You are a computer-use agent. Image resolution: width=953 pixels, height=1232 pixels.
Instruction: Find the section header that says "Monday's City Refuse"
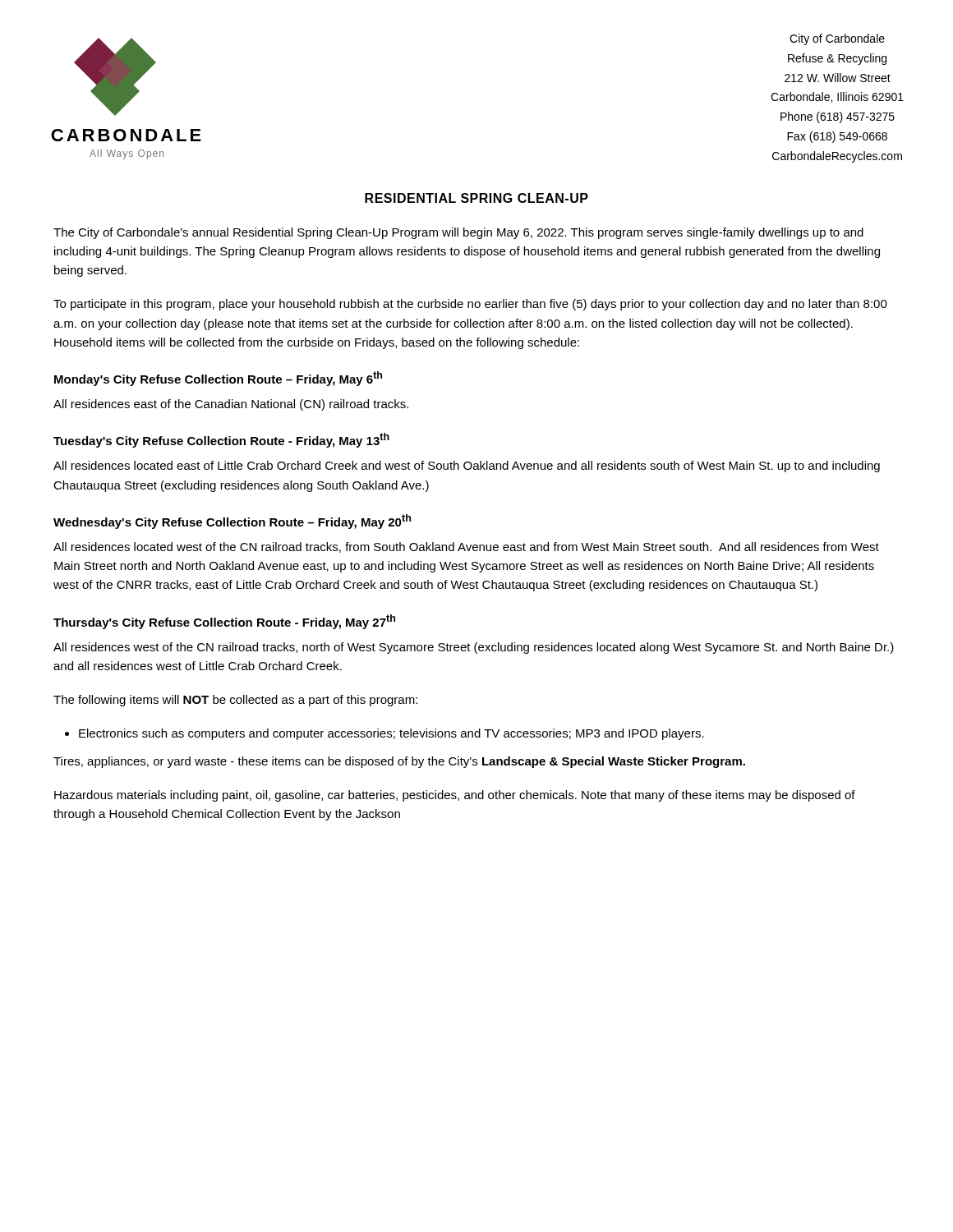pyautogui.click(x=218, y=378)
